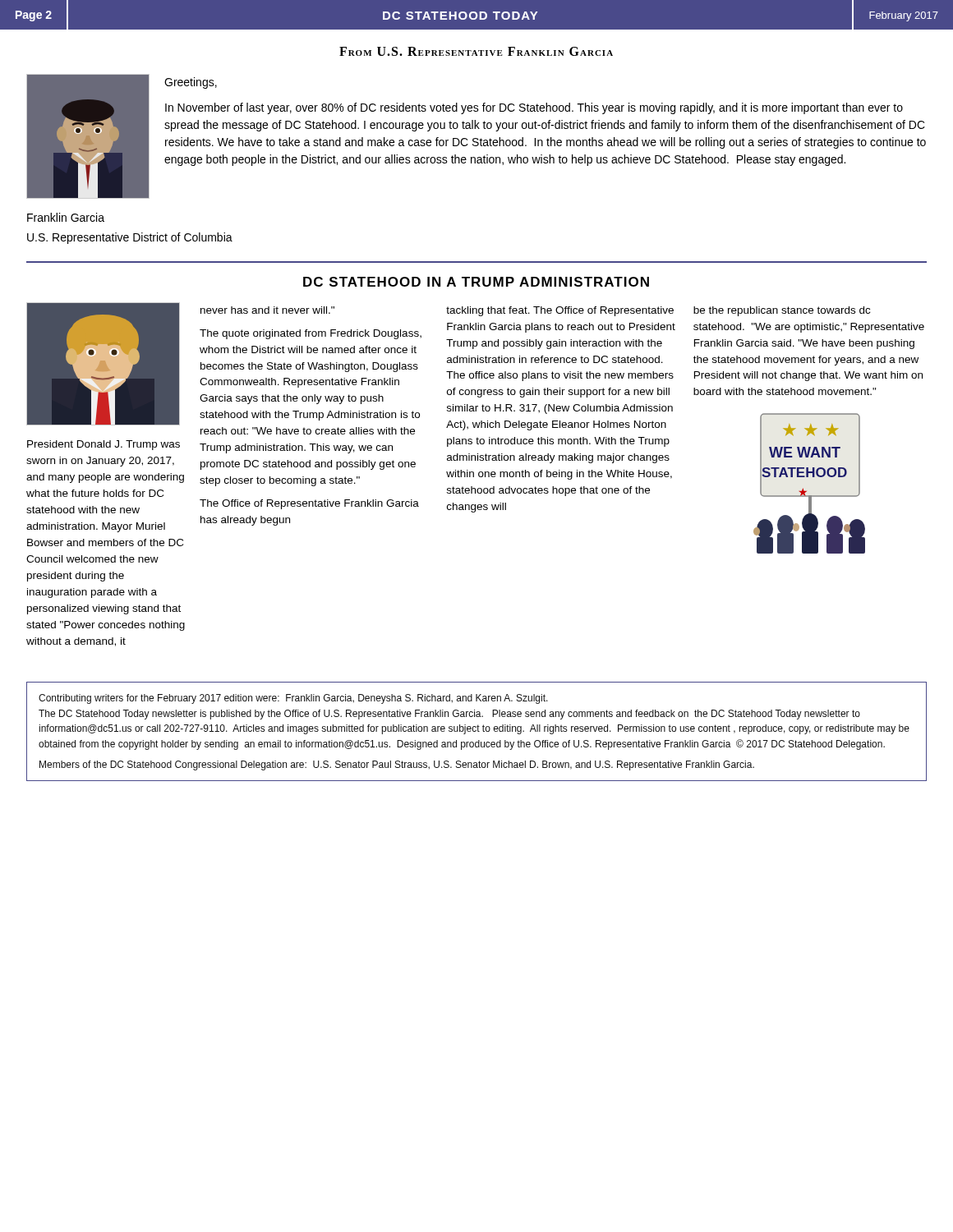Click on the illustration
The width and height of the screenshot is (953, 1232).
click(x=810, y=482)
